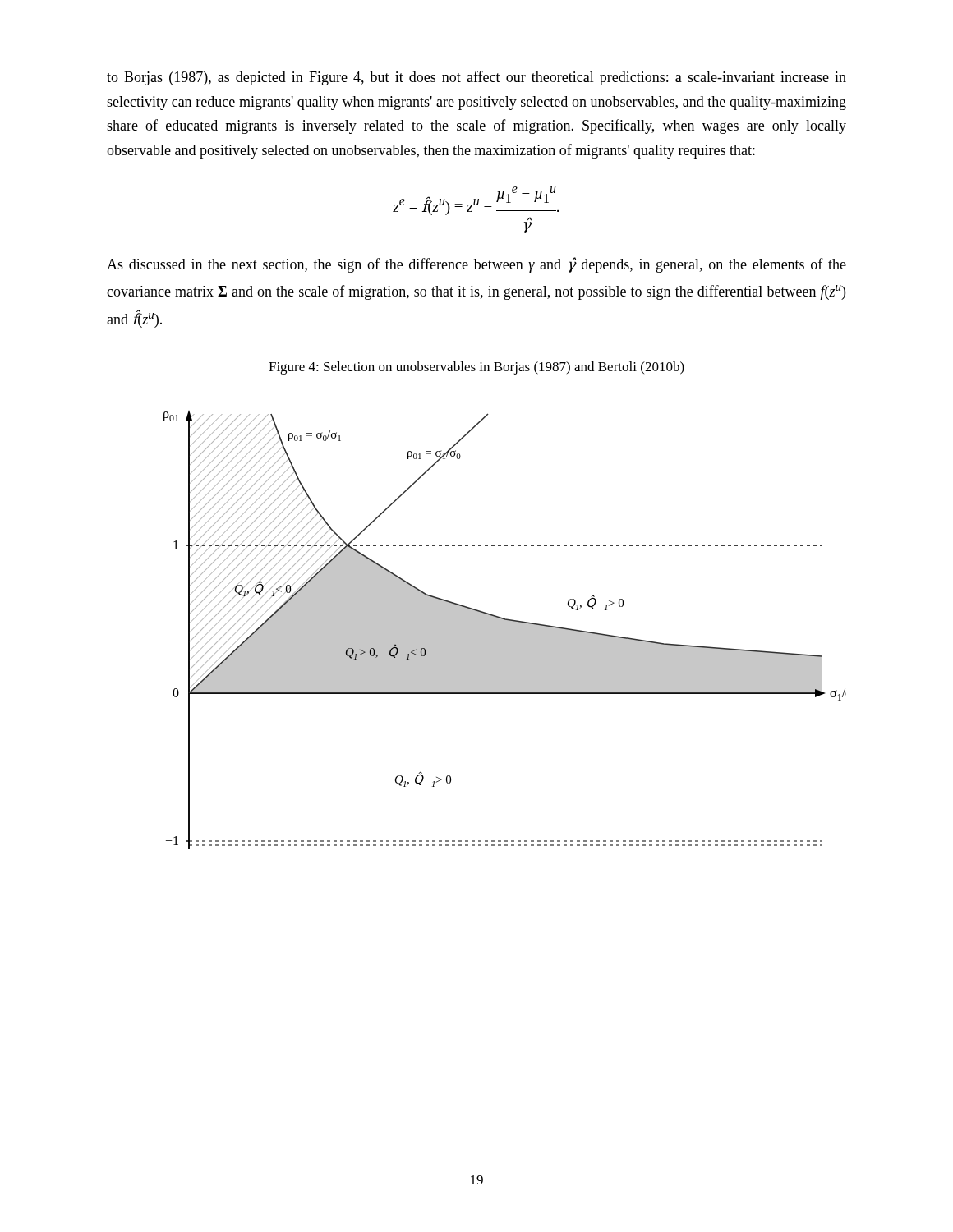Click on the text block that says "to Borjas (1987),"
The image size is (953, 1232).
click(x=476, y=114)
